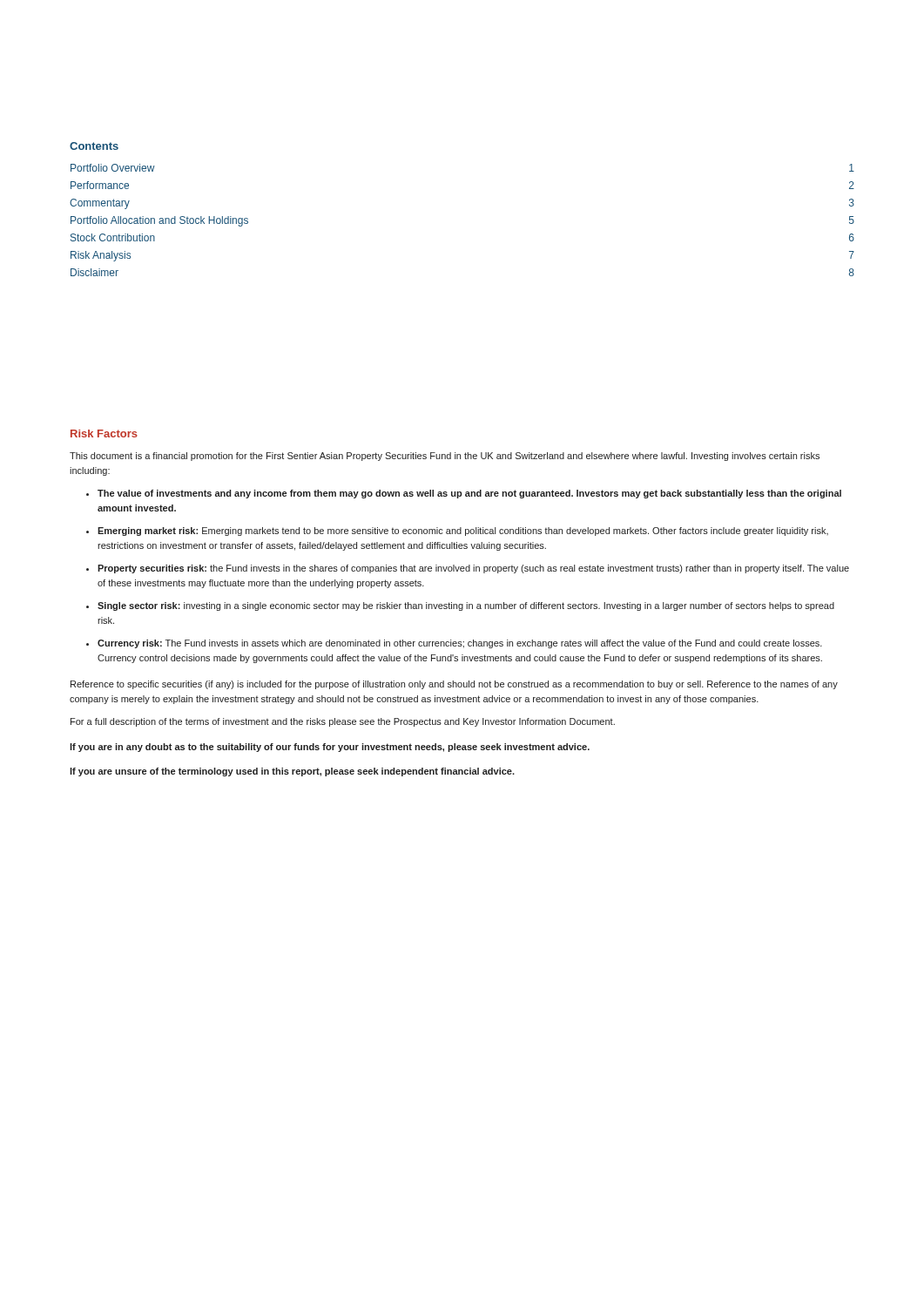
Task: Where is the passage that starts "Emerging market risk: Emerging markets tend to"?
Action: (463, 538)
